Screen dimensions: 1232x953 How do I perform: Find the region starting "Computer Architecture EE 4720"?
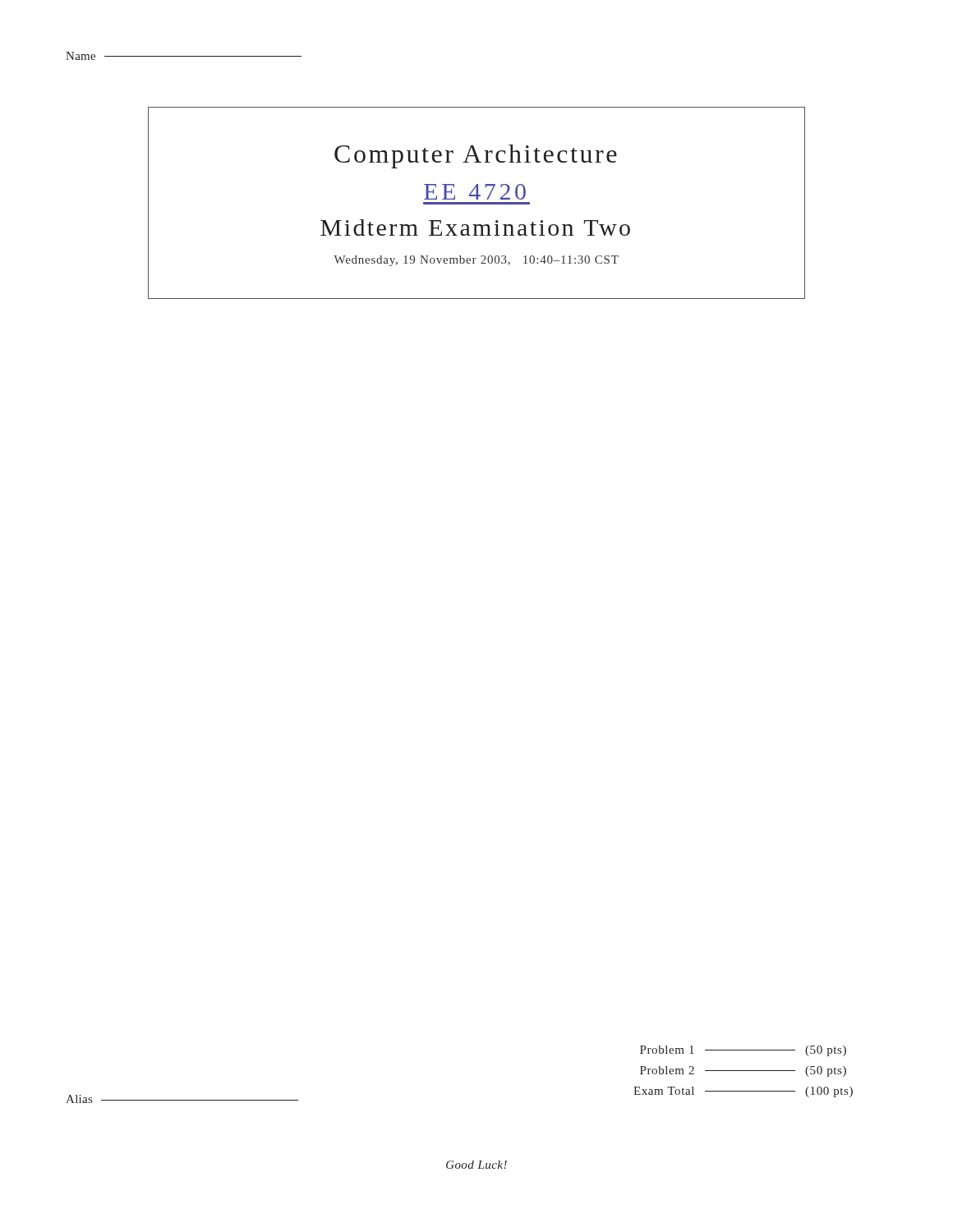point(476,203)
